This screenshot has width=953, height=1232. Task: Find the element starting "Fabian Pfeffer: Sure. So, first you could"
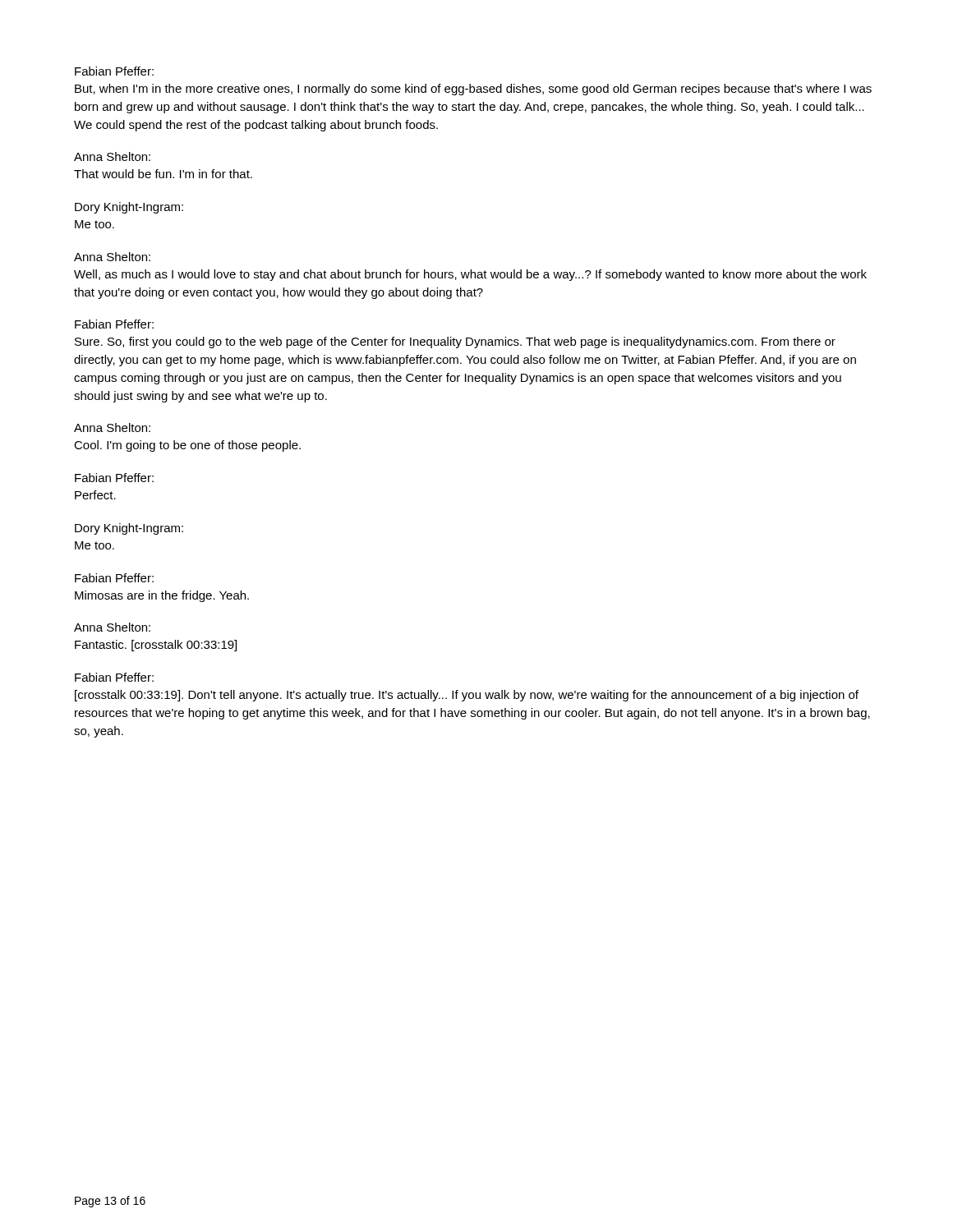pos(476,361)
